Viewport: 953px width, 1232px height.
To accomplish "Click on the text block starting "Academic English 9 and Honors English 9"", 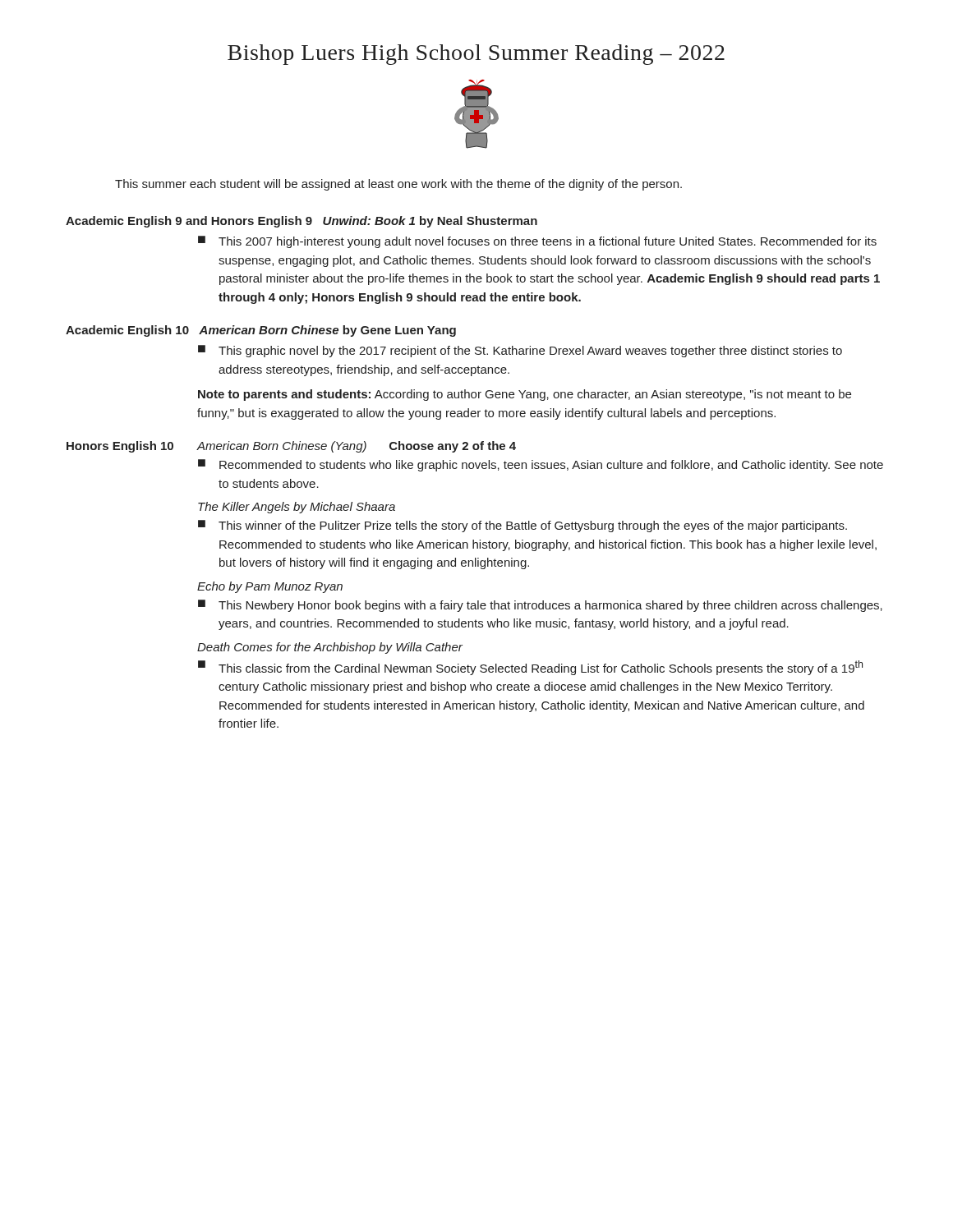I will tap(302, 221).
